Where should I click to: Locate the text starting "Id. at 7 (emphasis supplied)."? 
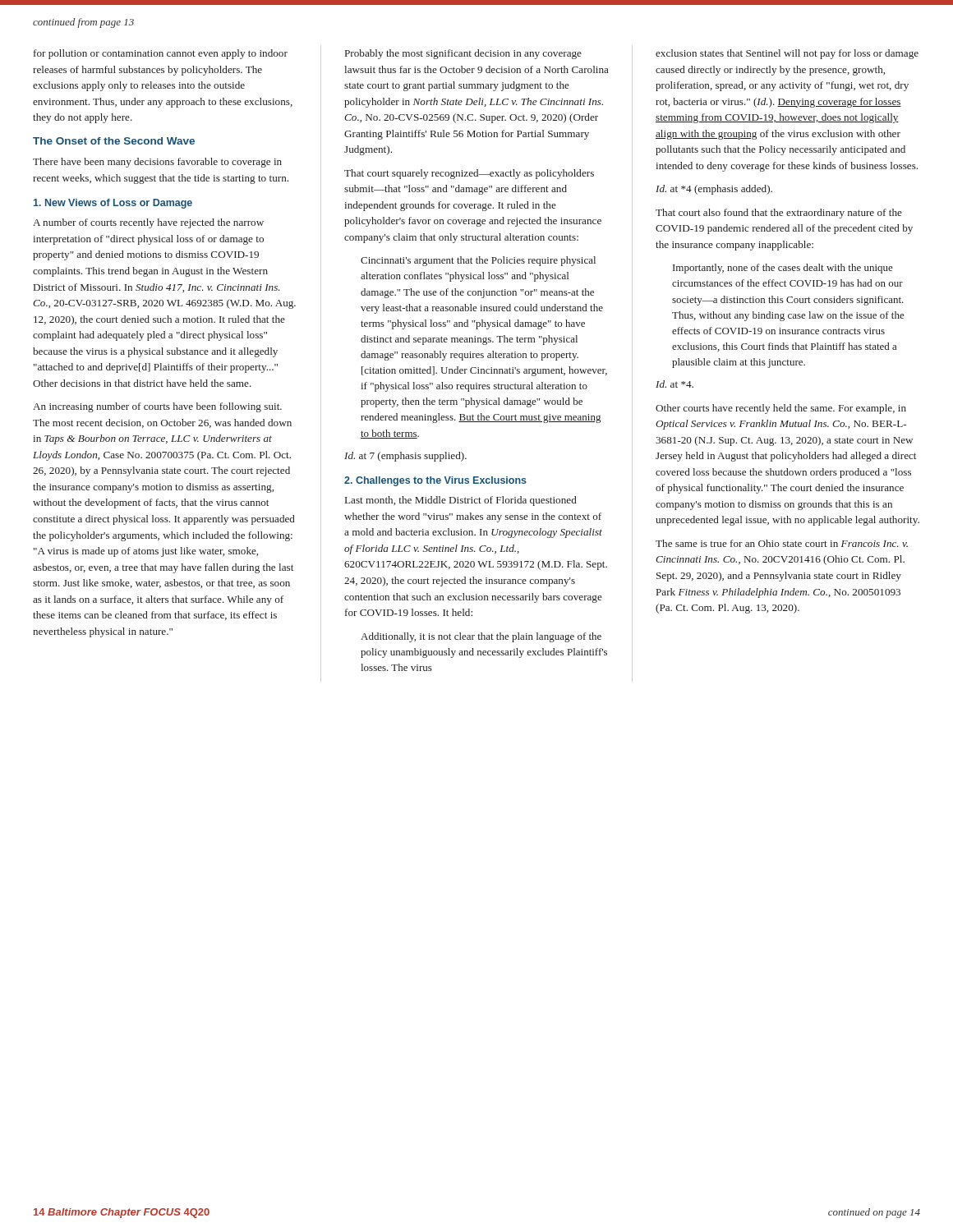click(406, 455)
